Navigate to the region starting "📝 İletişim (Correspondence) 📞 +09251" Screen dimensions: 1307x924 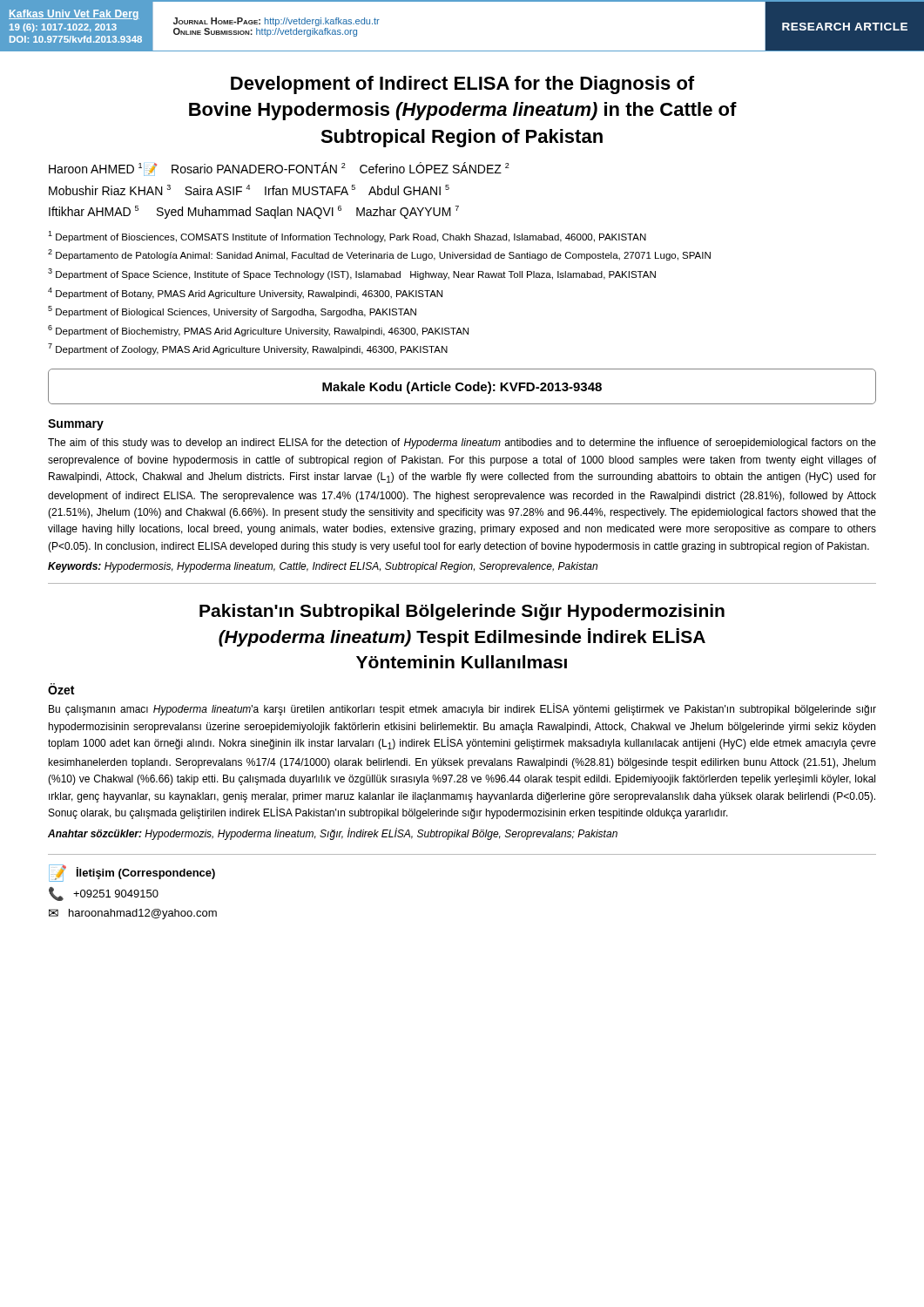click(132, 873)
